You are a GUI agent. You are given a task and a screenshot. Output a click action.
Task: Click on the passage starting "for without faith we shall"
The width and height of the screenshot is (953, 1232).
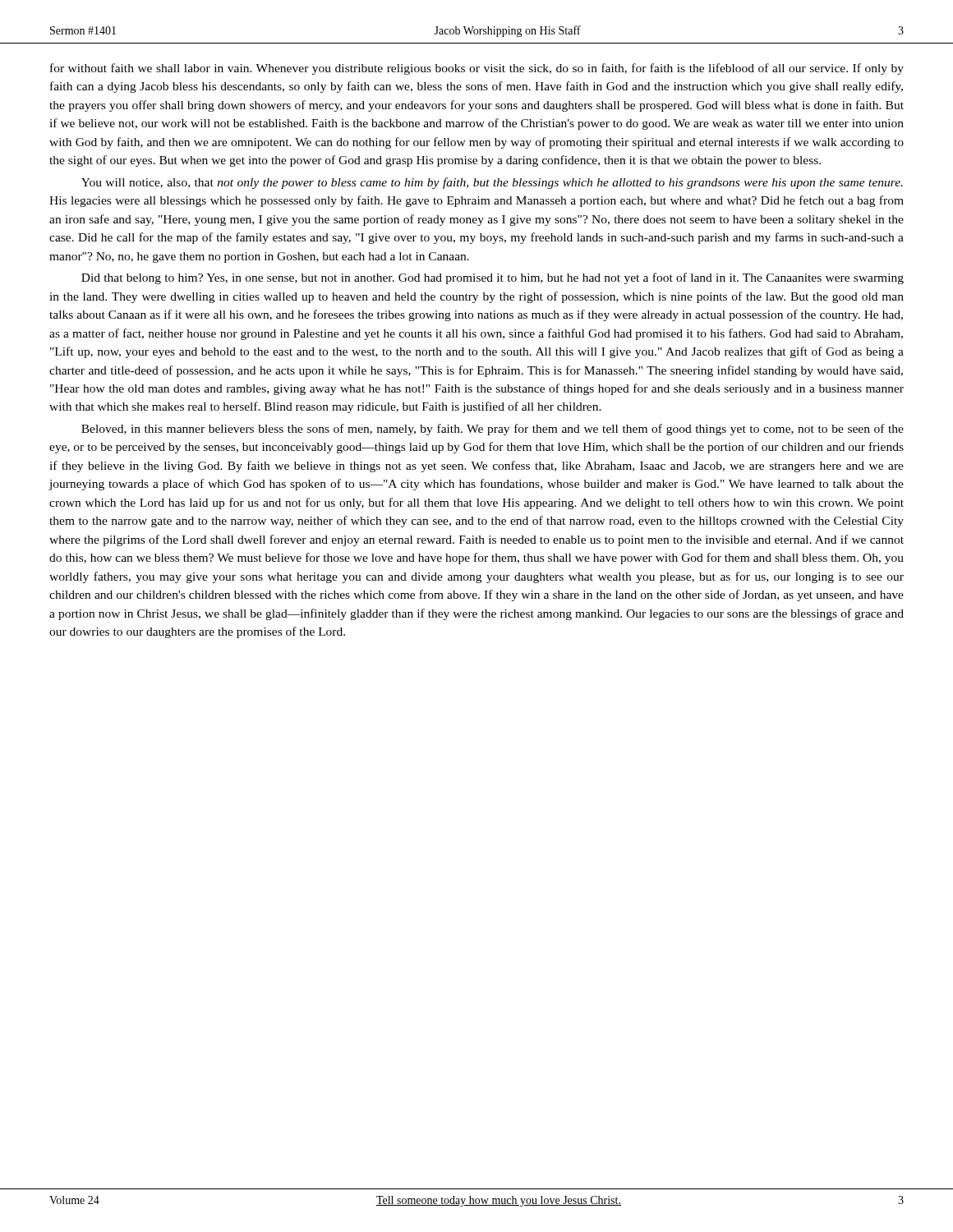[476, 114]
